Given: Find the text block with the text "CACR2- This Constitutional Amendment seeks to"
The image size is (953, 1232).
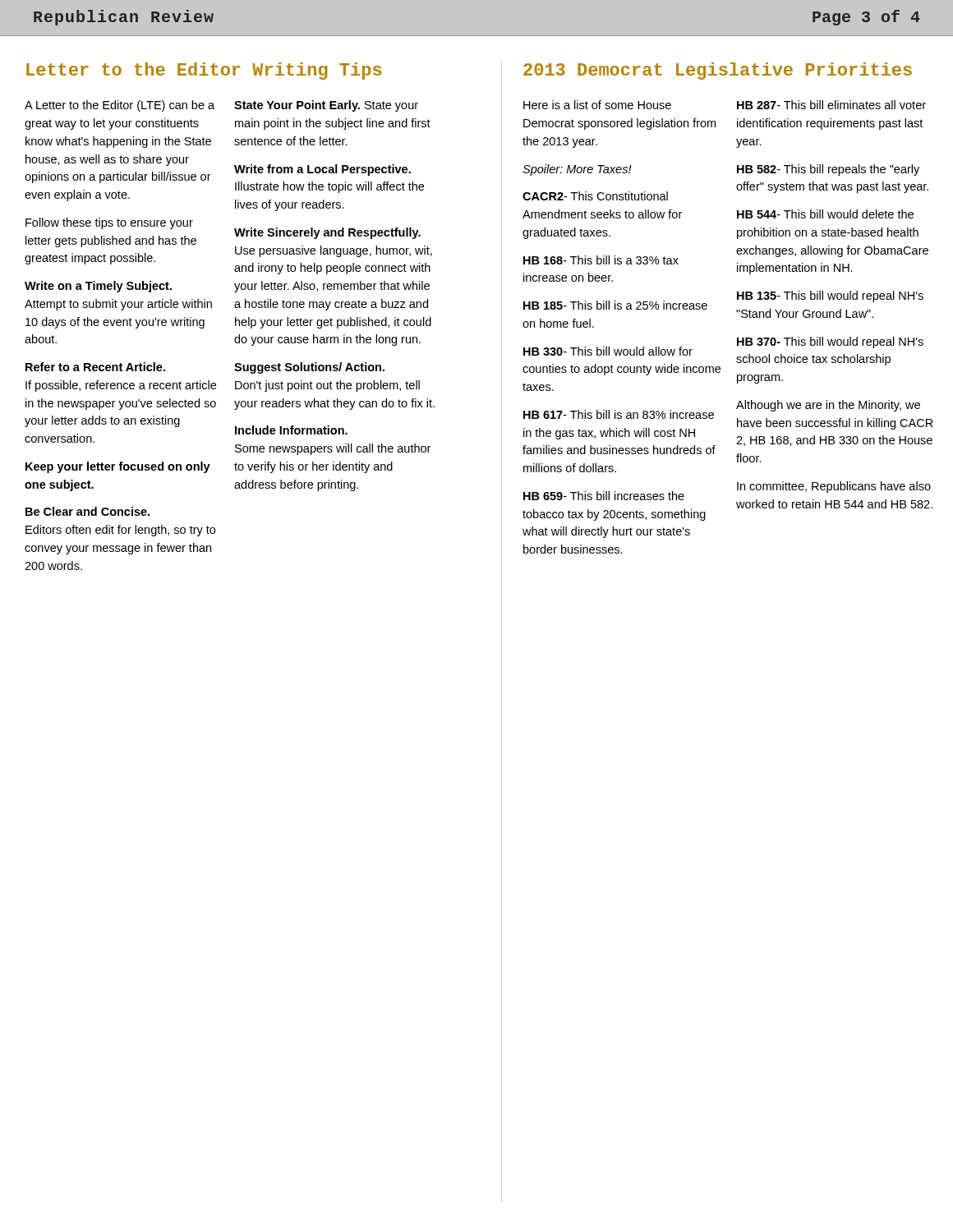Looking at the screenshot, I should click(623, 215).
